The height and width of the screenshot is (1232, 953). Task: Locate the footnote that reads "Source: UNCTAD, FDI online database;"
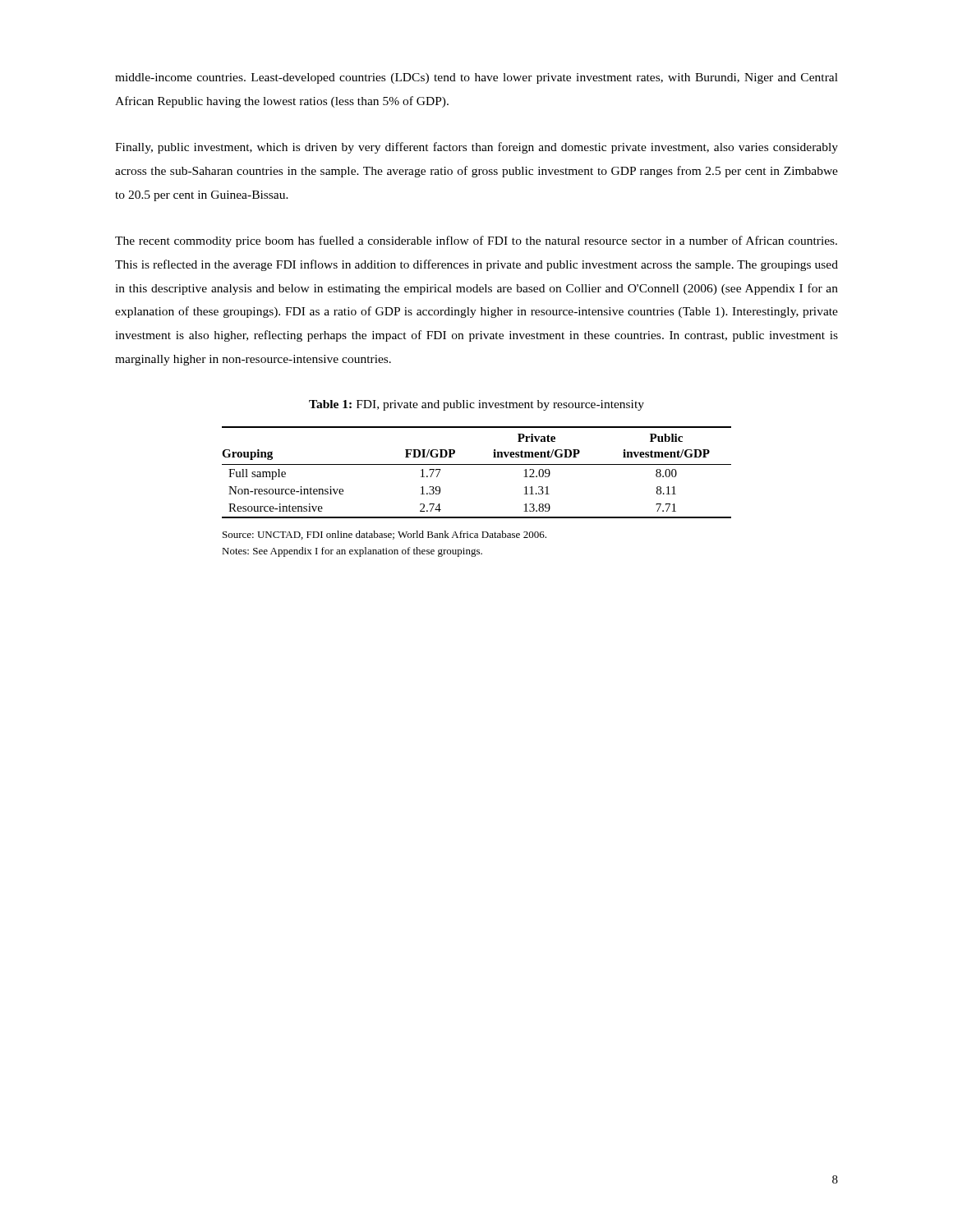coord(384,543)
